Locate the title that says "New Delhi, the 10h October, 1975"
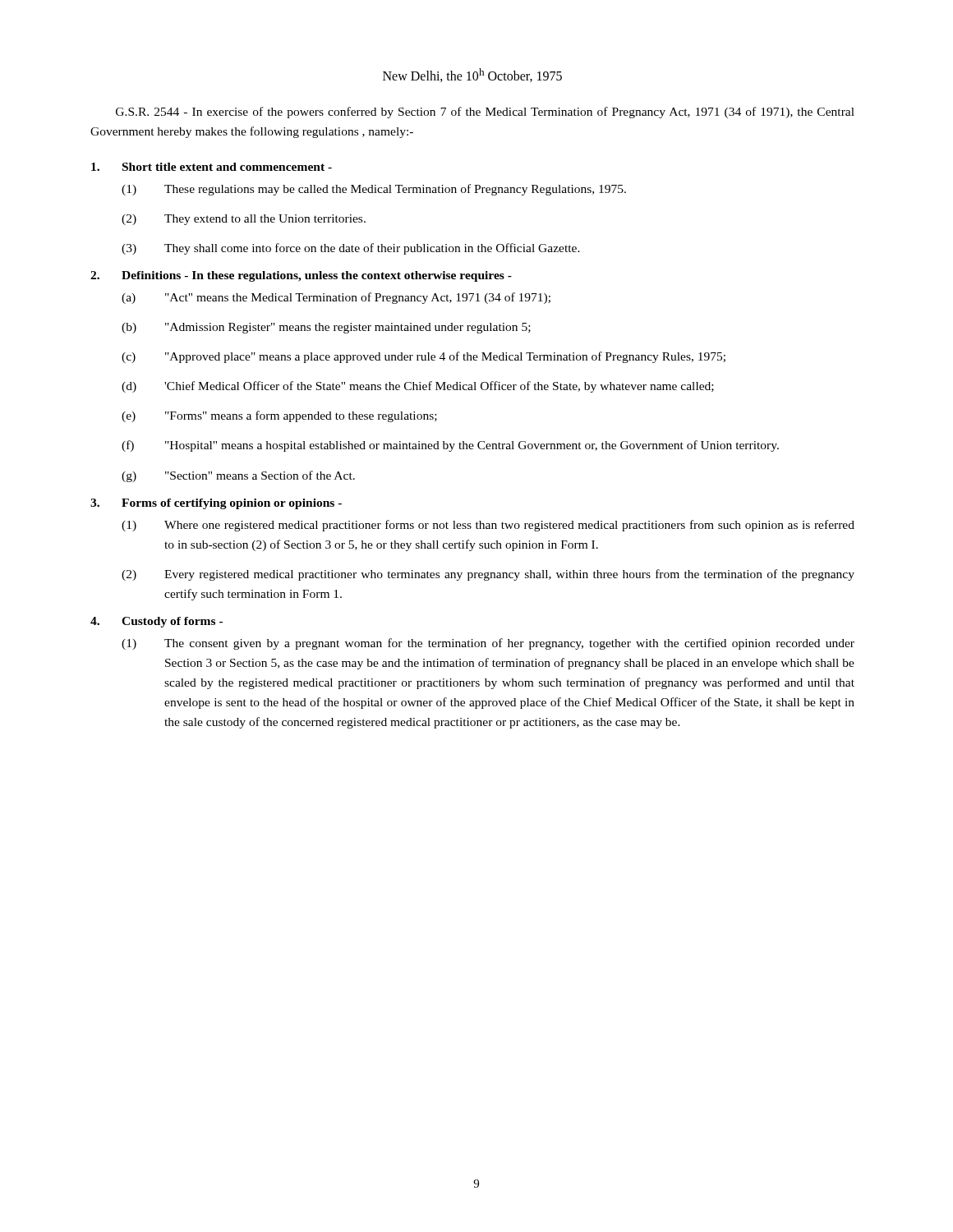The width and height of the screenshot is (953, 1232). [x=472, y=74]
